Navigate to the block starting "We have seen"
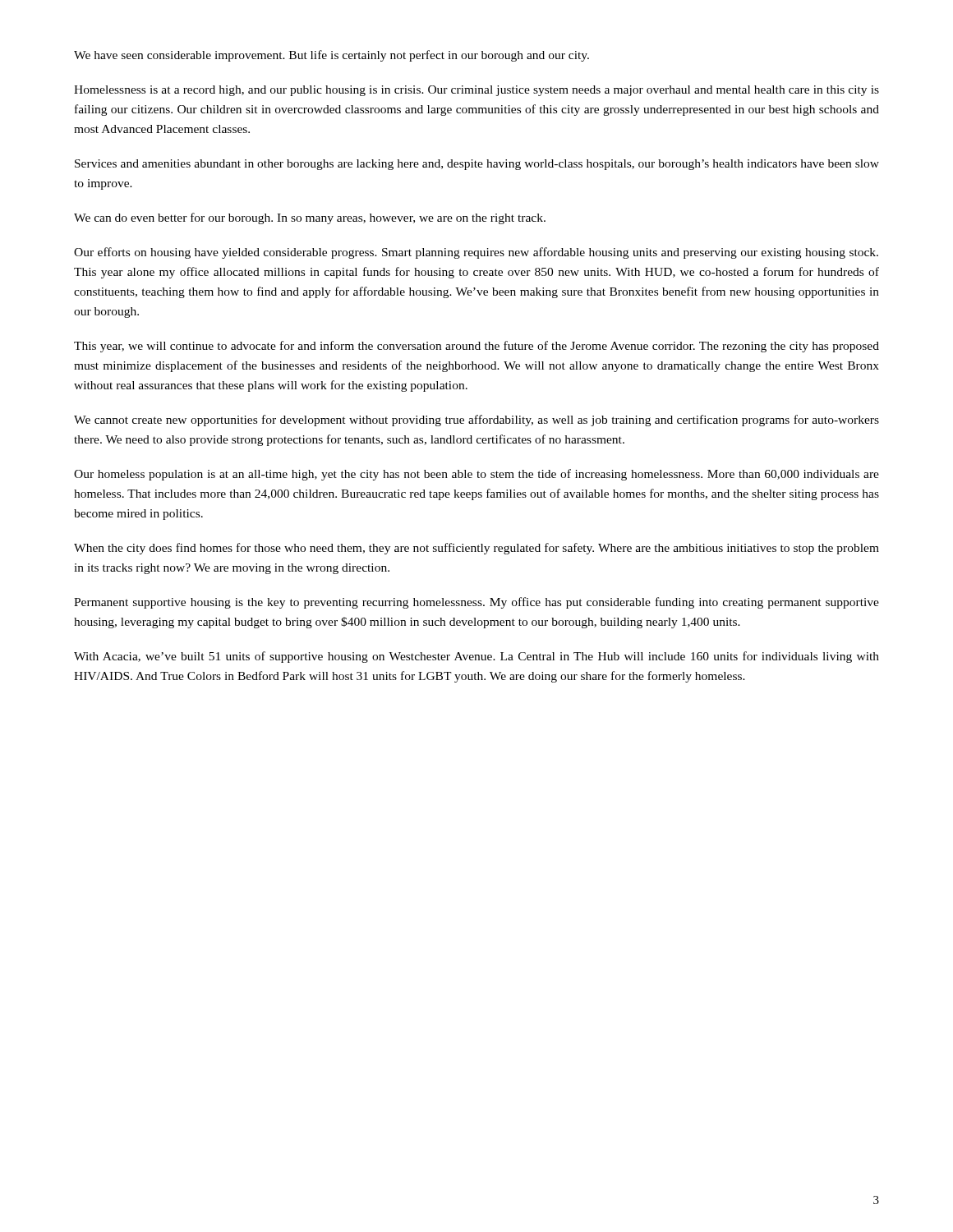 tap(332, 55)
